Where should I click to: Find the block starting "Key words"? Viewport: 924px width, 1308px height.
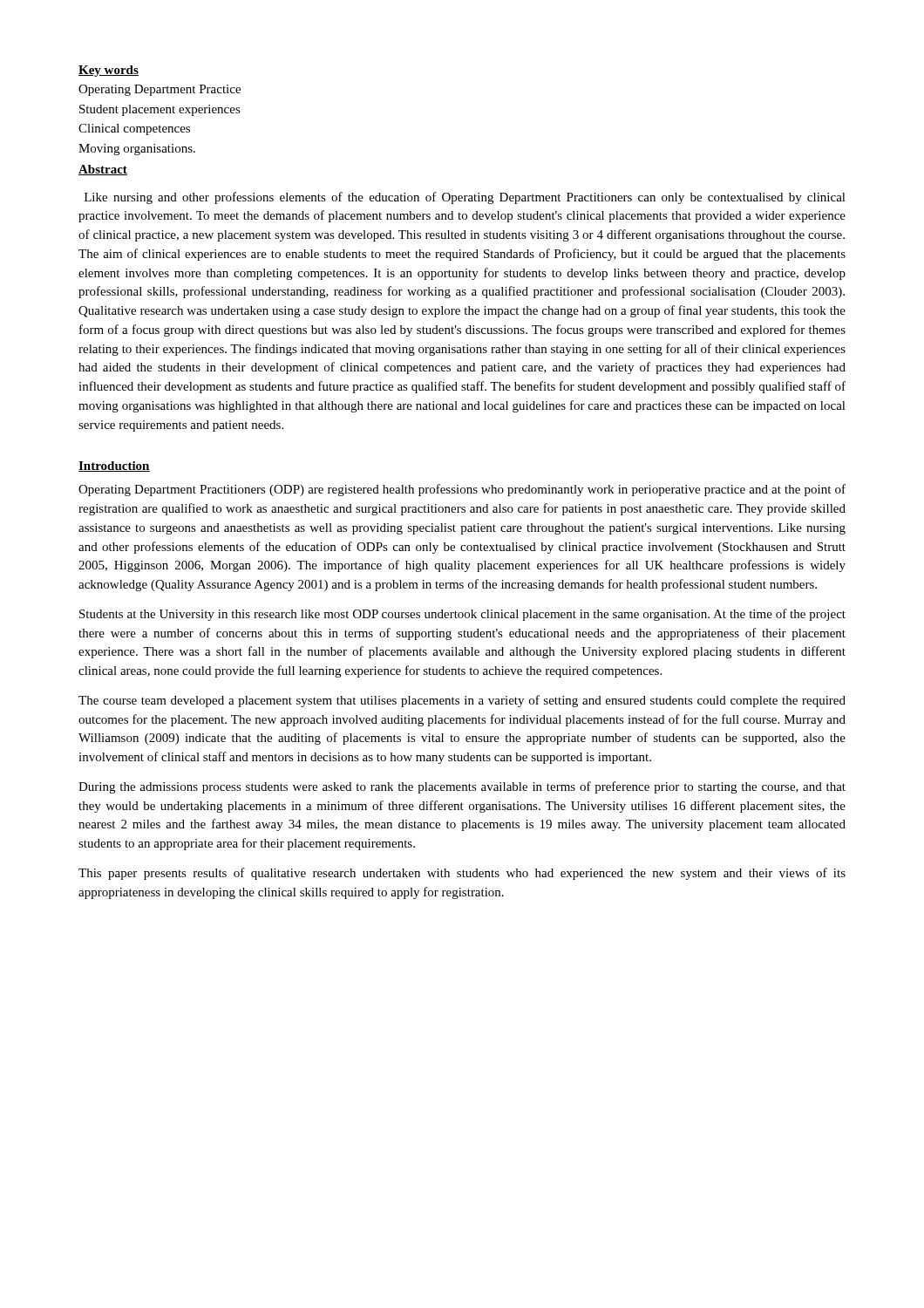[109, 71]
